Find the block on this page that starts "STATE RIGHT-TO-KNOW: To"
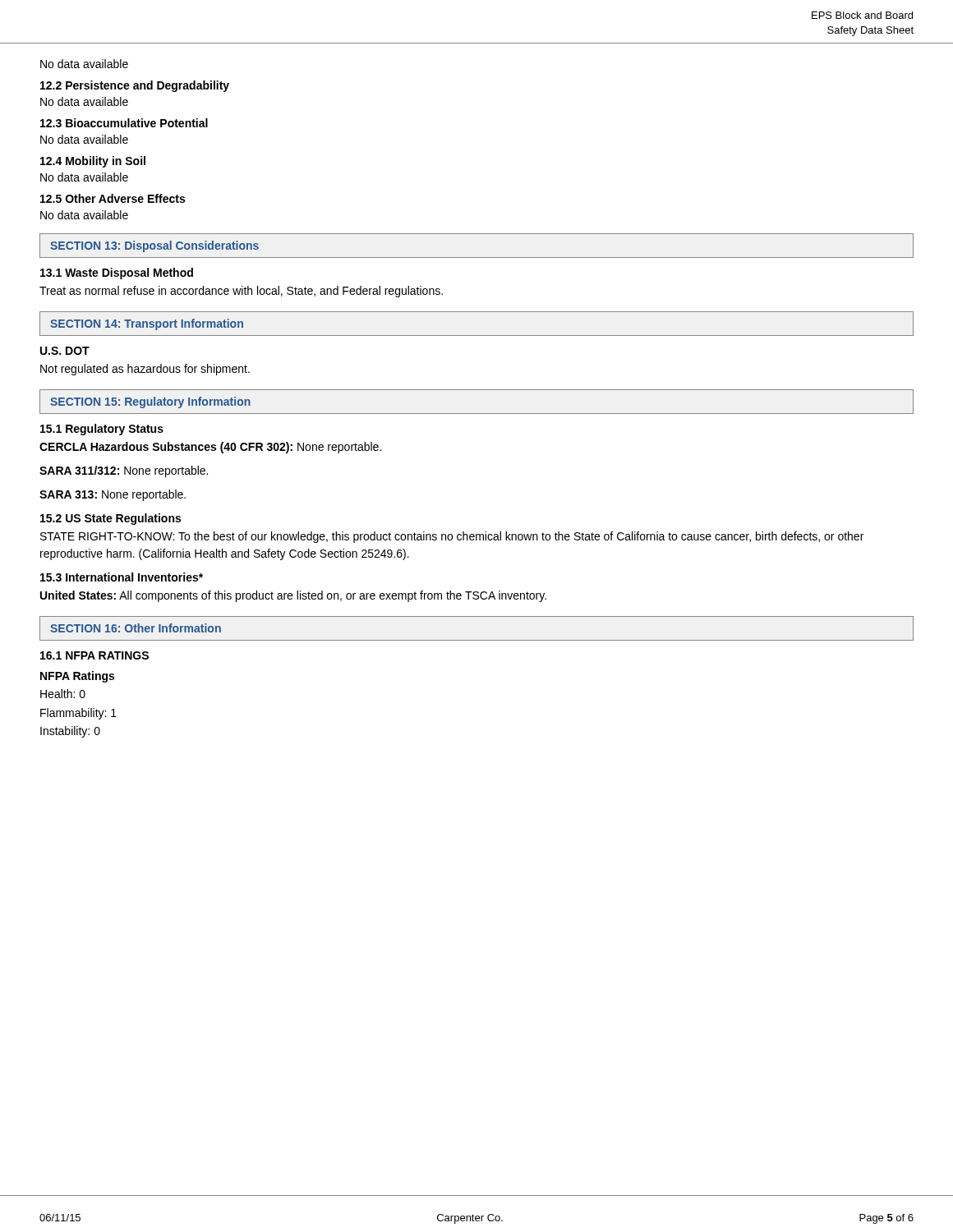The height and width of the screenshot is (1232, 953). pyautogui.click(x=452, y=545)
